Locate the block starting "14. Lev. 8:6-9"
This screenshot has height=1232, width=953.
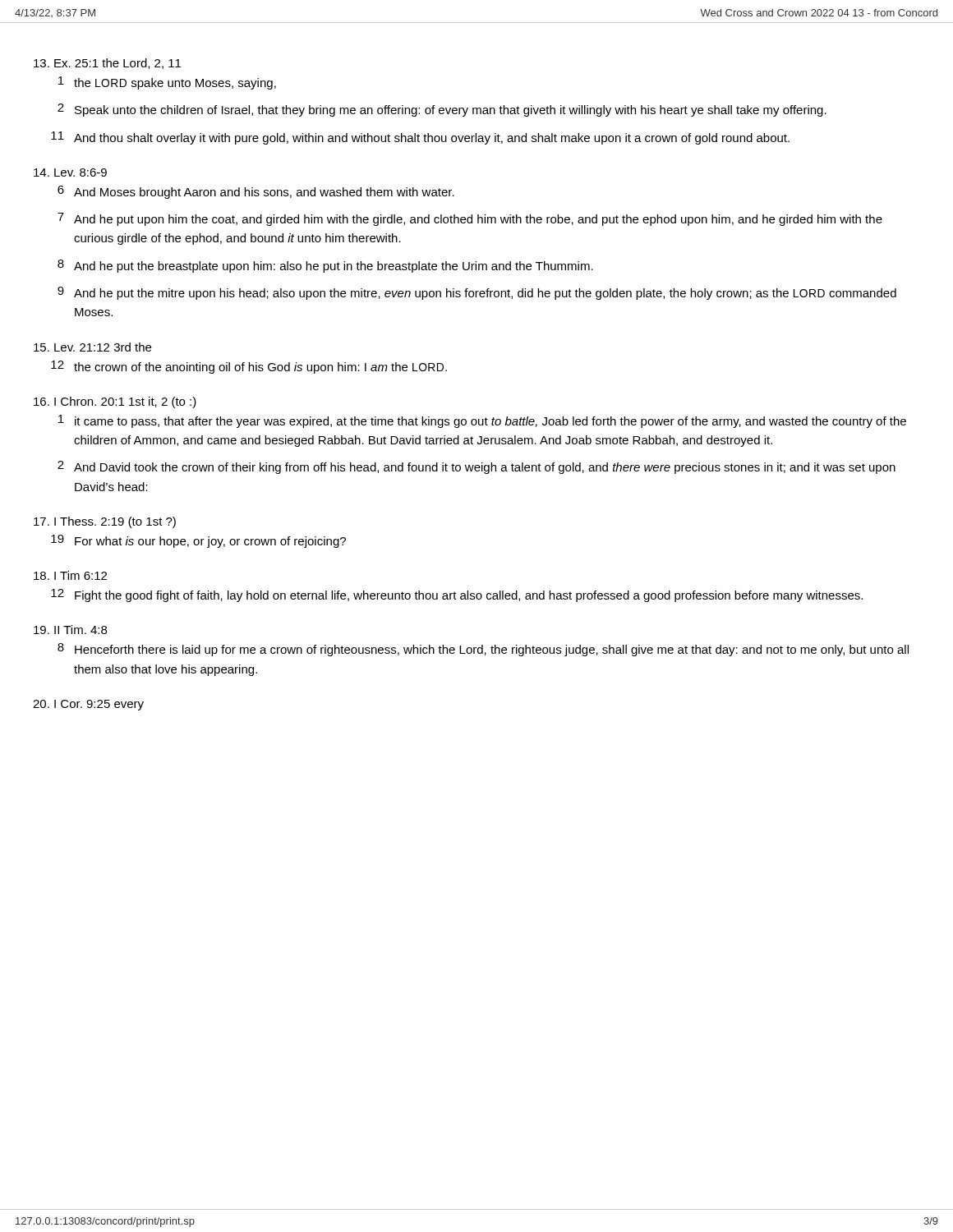[x=70, y=172]
